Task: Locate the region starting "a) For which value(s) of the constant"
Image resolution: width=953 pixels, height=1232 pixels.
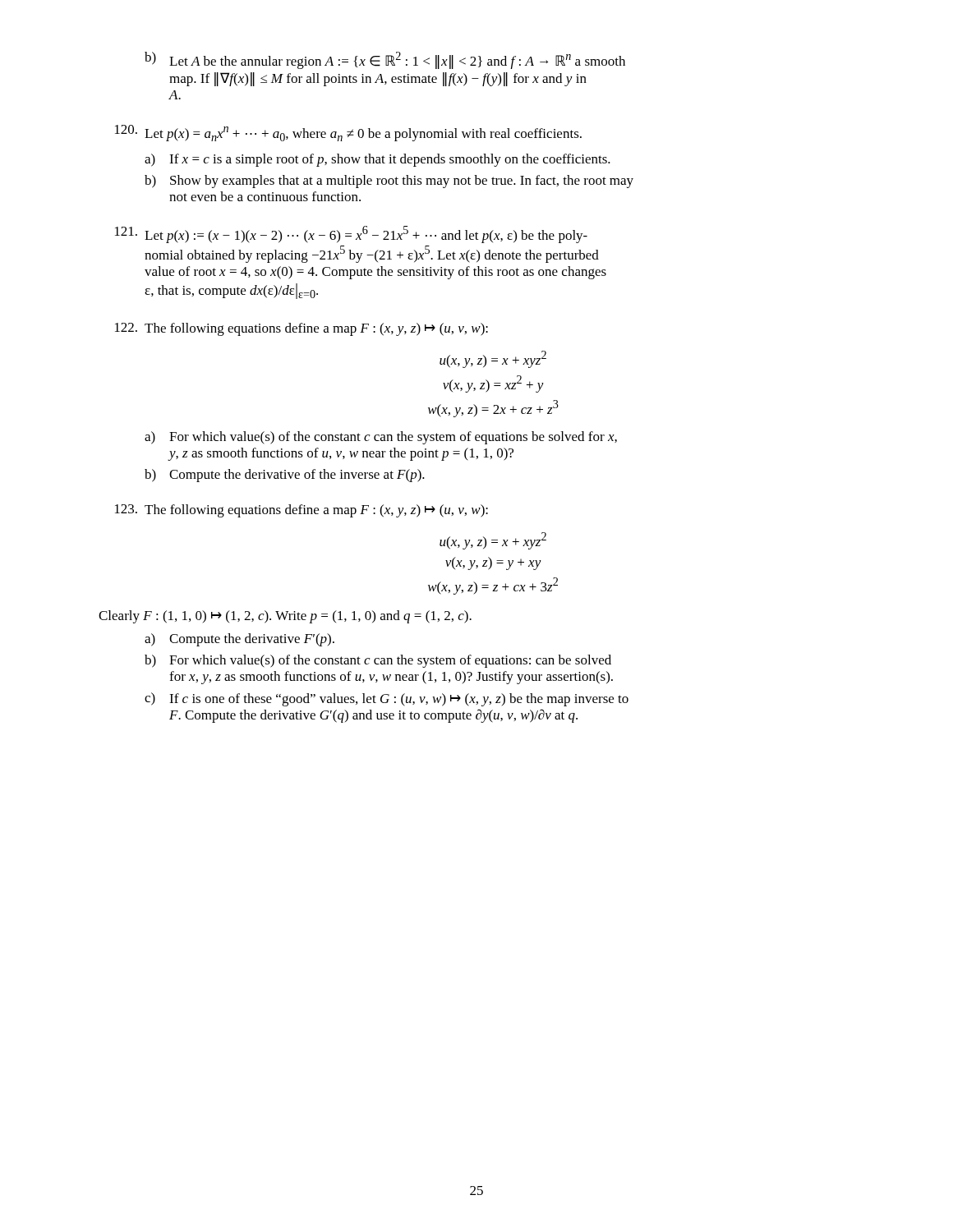Action: pyautogui.click(x=381, y=445)
